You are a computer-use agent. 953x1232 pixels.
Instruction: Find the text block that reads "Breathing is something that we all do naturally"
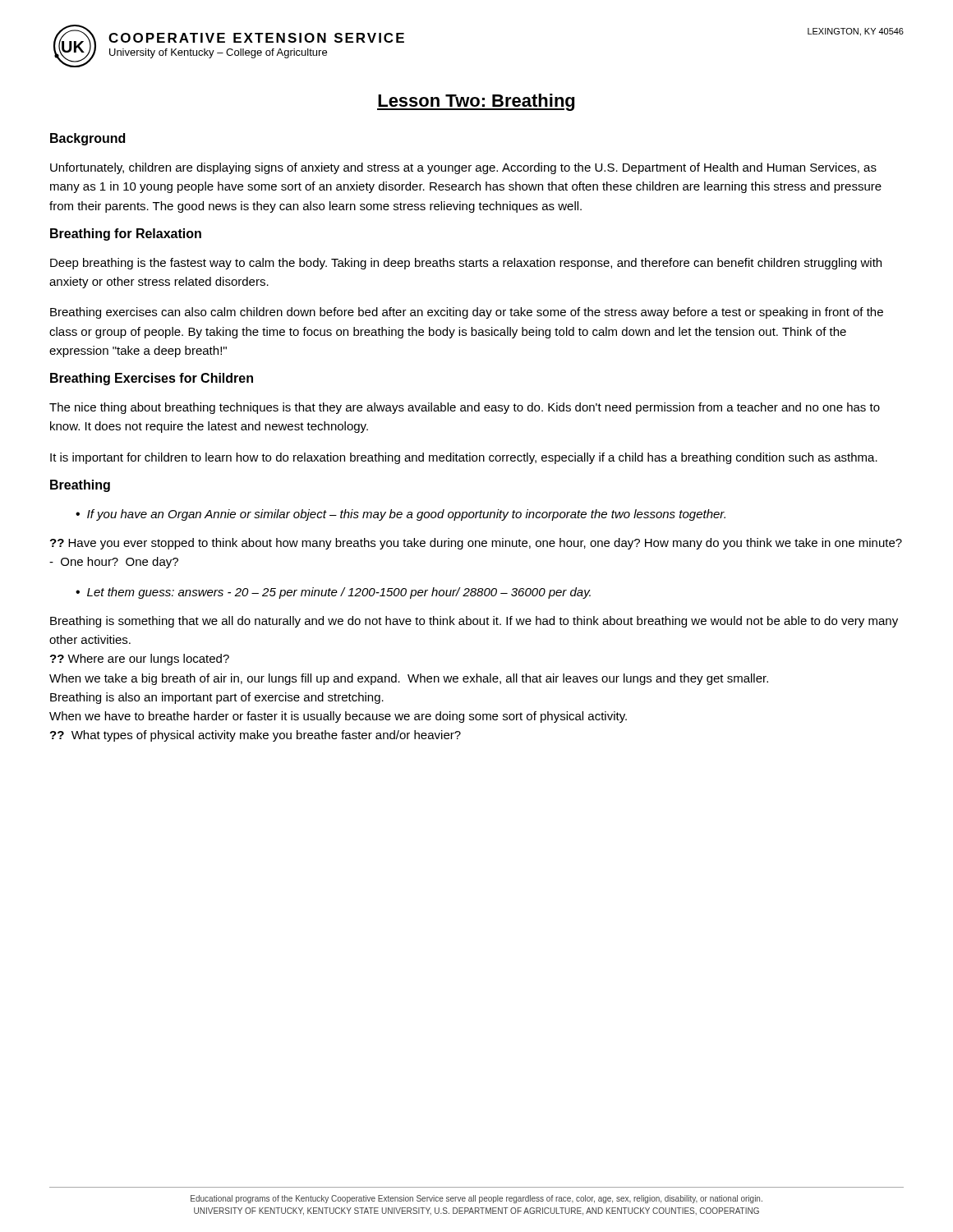pyautogui.click(x=474, y=678)
